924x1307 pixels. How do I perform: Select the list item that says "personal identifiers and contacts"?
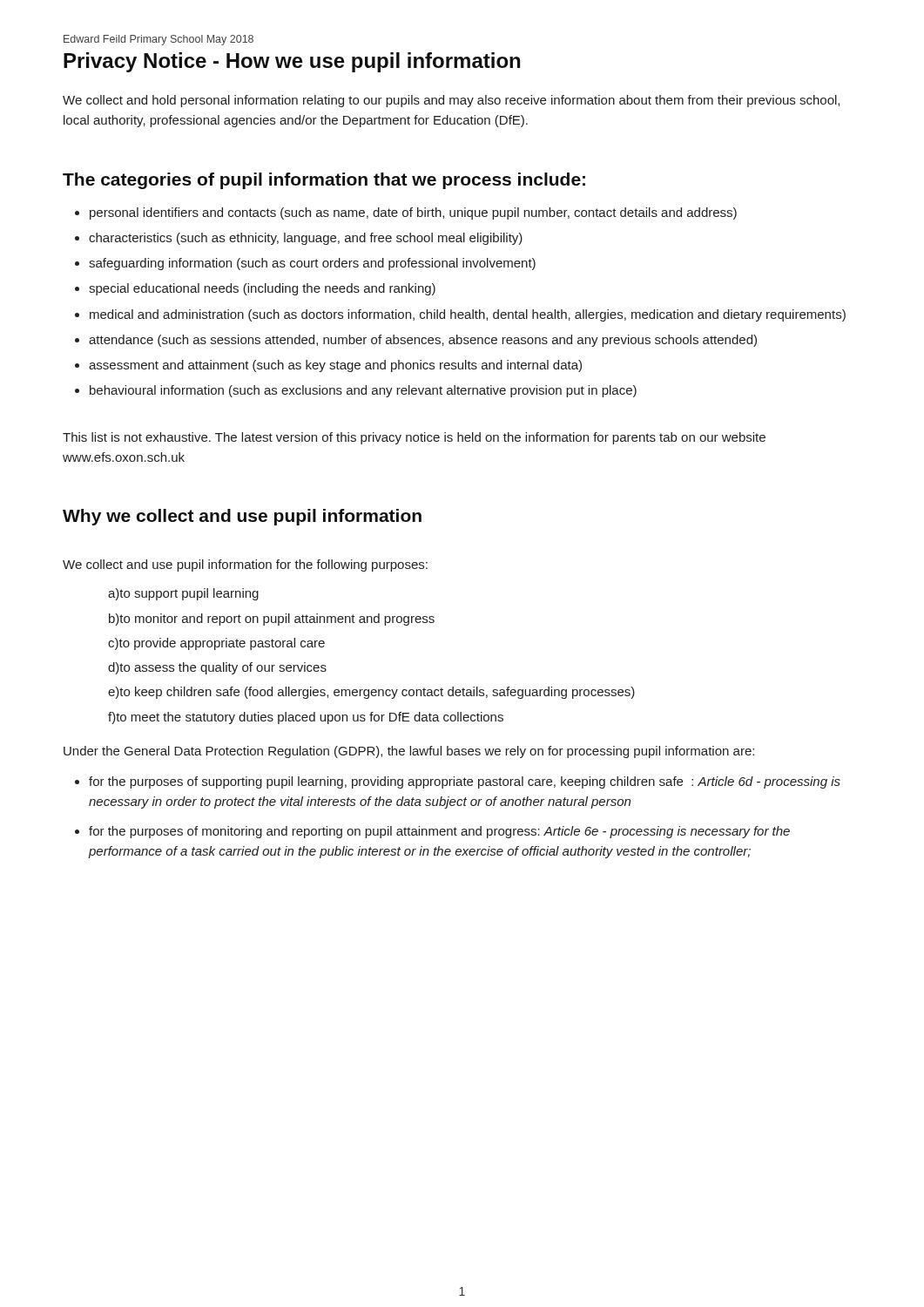click(475, 212)
